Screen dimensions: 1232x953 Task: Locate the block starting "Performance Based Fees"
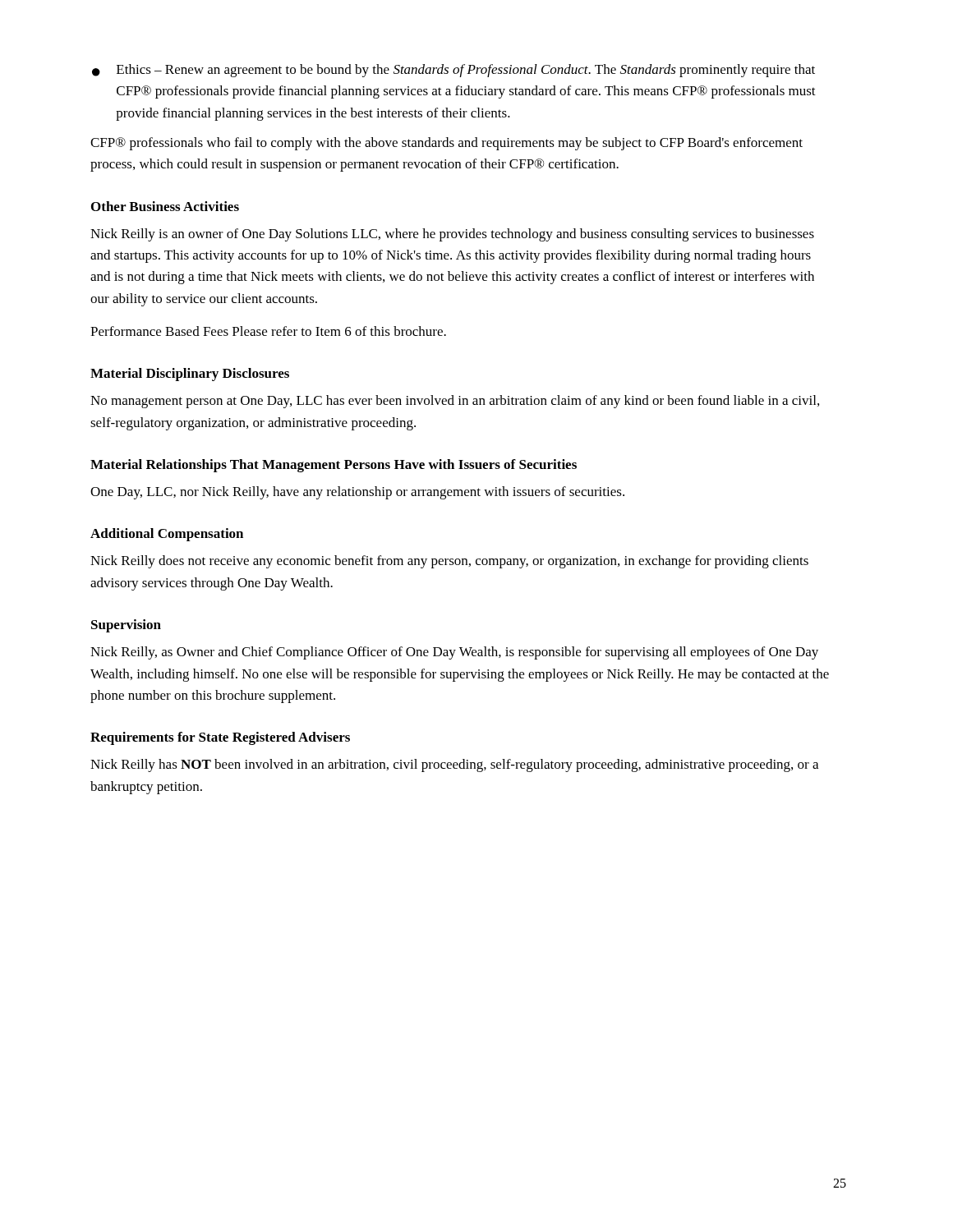(269, 331)
